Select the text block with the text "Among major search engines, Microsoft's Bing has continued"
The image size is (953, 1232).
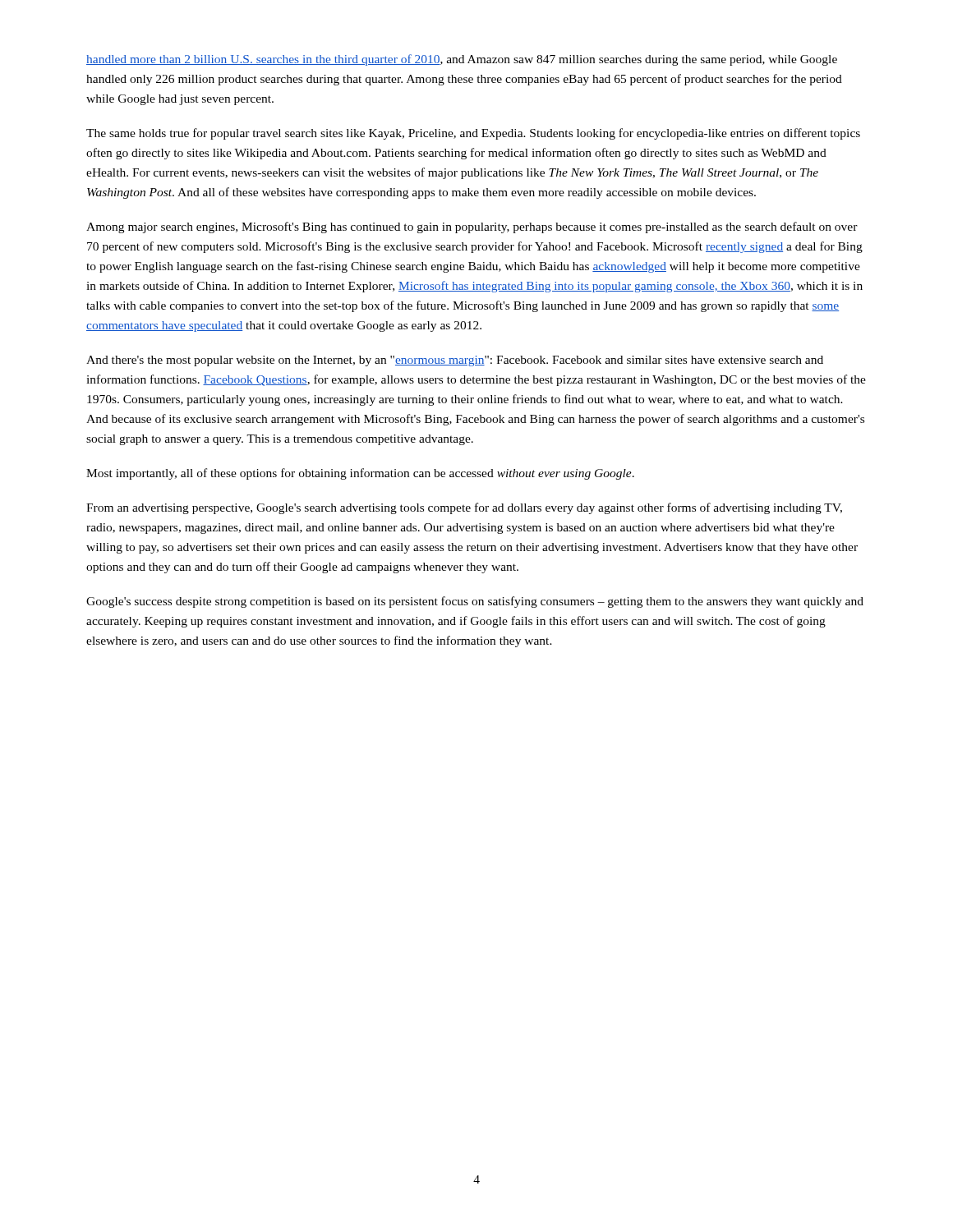point(476,276)
